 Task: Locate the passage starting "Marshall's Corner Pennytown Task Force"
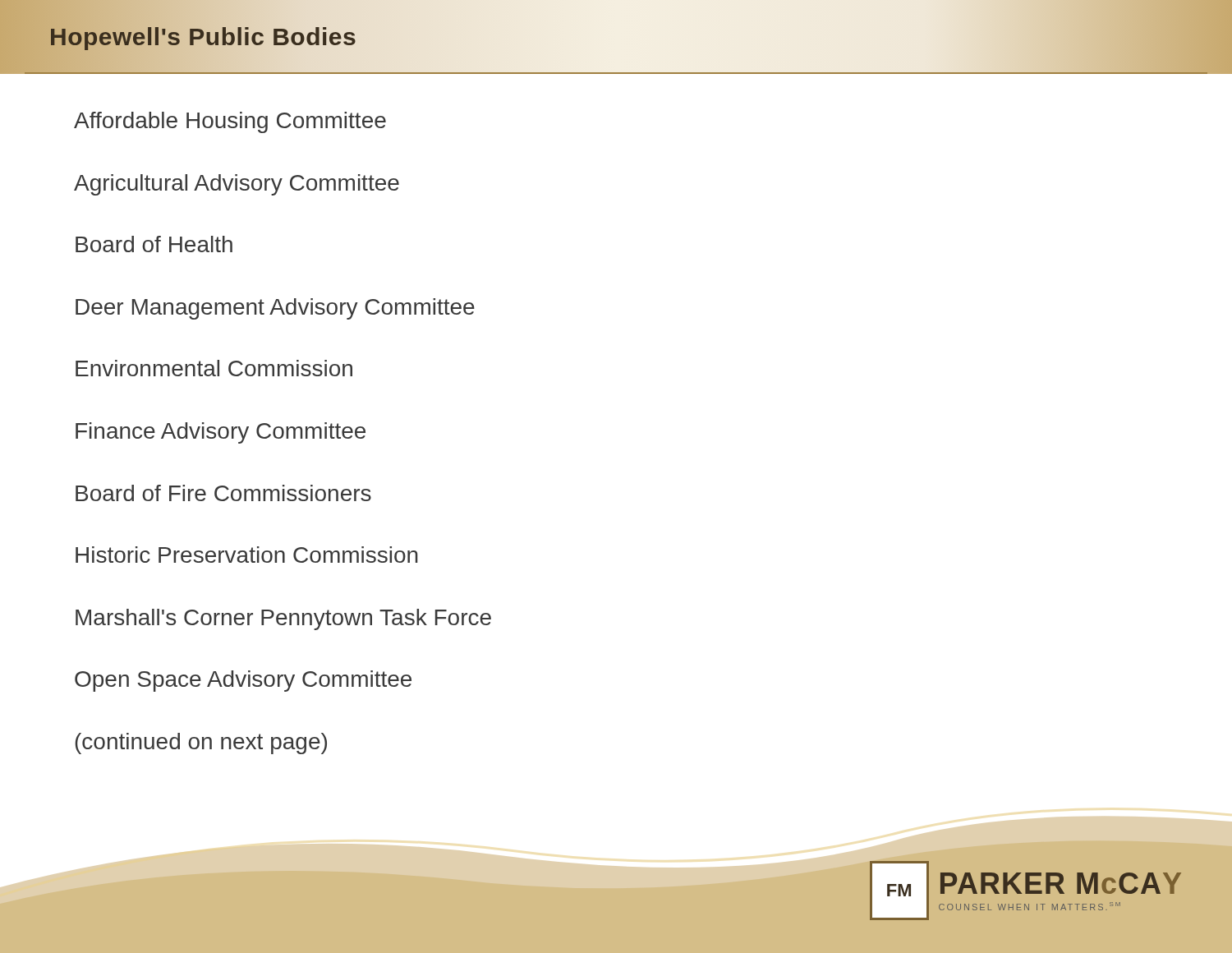coord(283,617)
